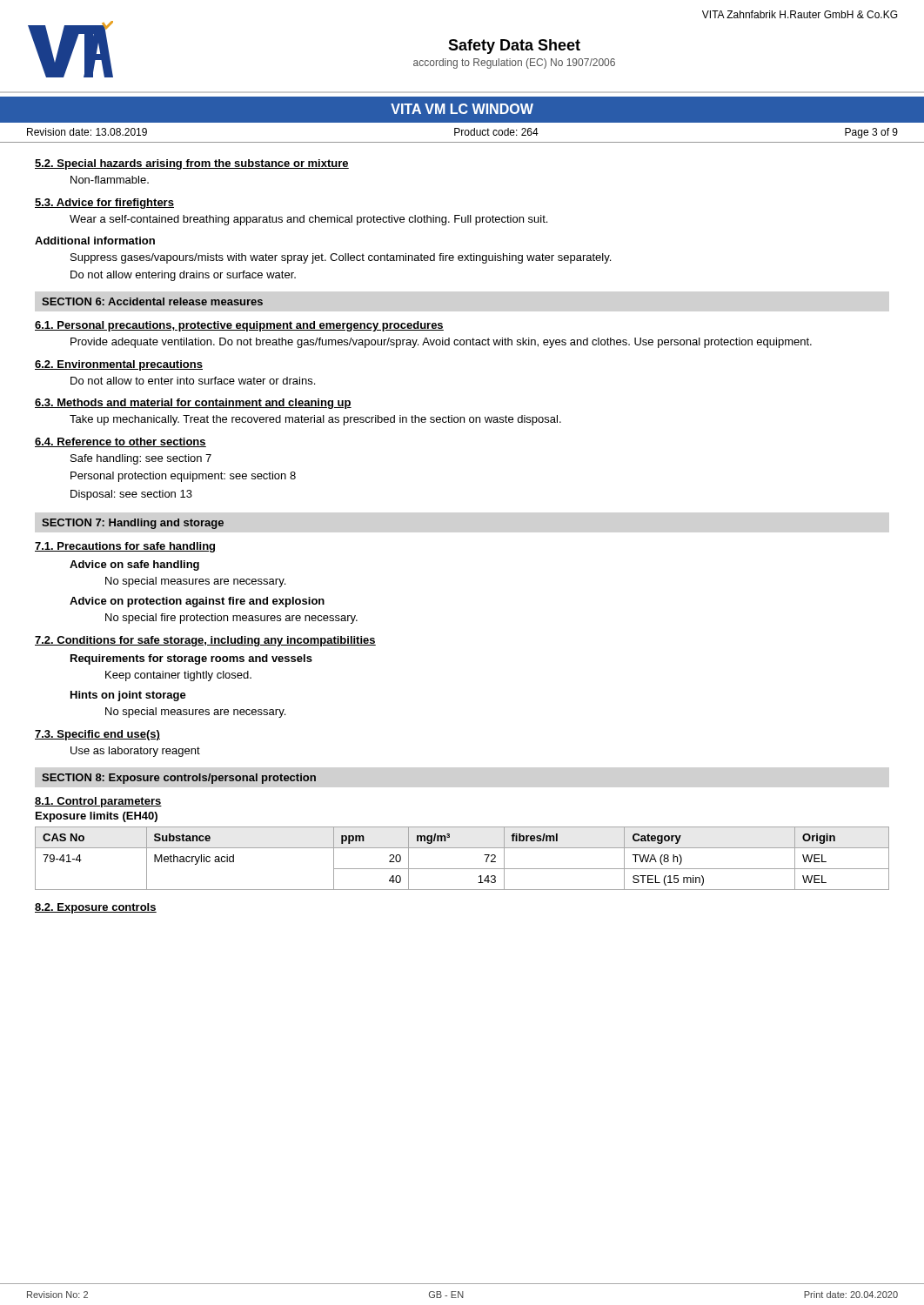This screenshot has height=1305, width=924.
Task: Where does it say "SECTION 6: Accidental release measures"?
Action: coord(153,301)
